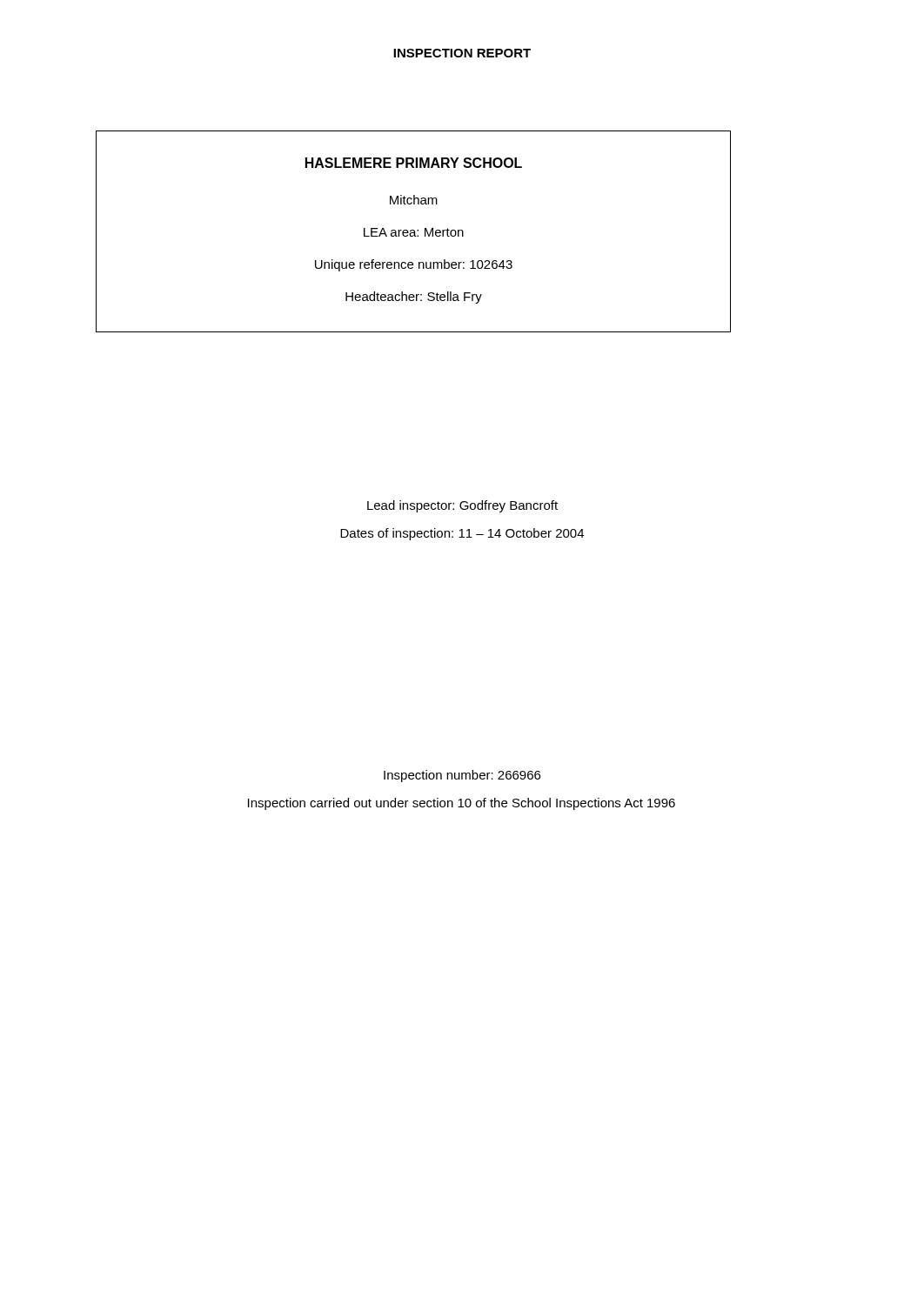The height and width of the screenshot is (1305, 924).
Task: Click on the text with the text "Inspection number: 266966"
Action: tap(462, 775)
